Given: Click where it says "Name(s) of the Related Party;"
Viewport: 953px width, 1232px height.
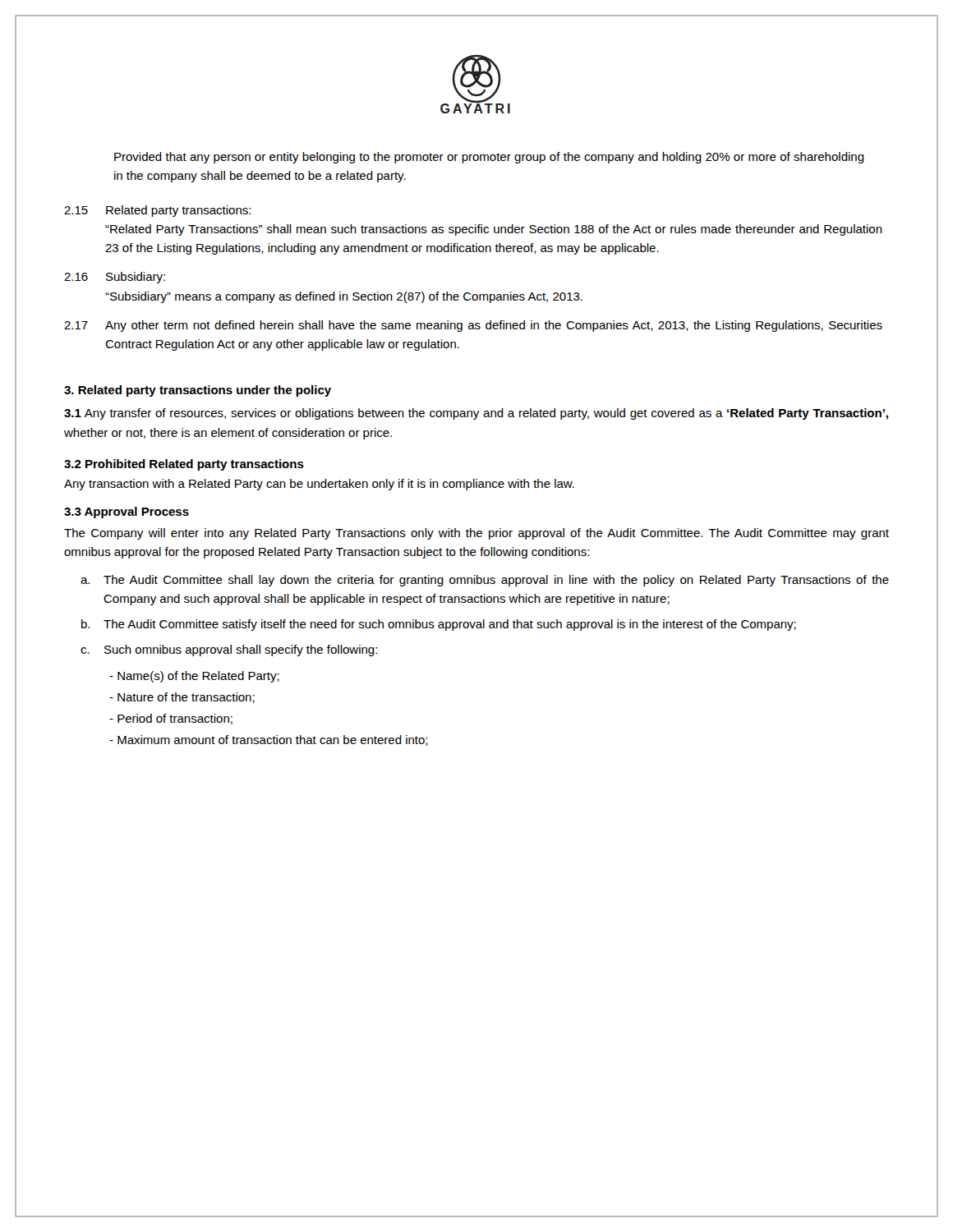Looking at the screenshot, I should click(195, 675).
